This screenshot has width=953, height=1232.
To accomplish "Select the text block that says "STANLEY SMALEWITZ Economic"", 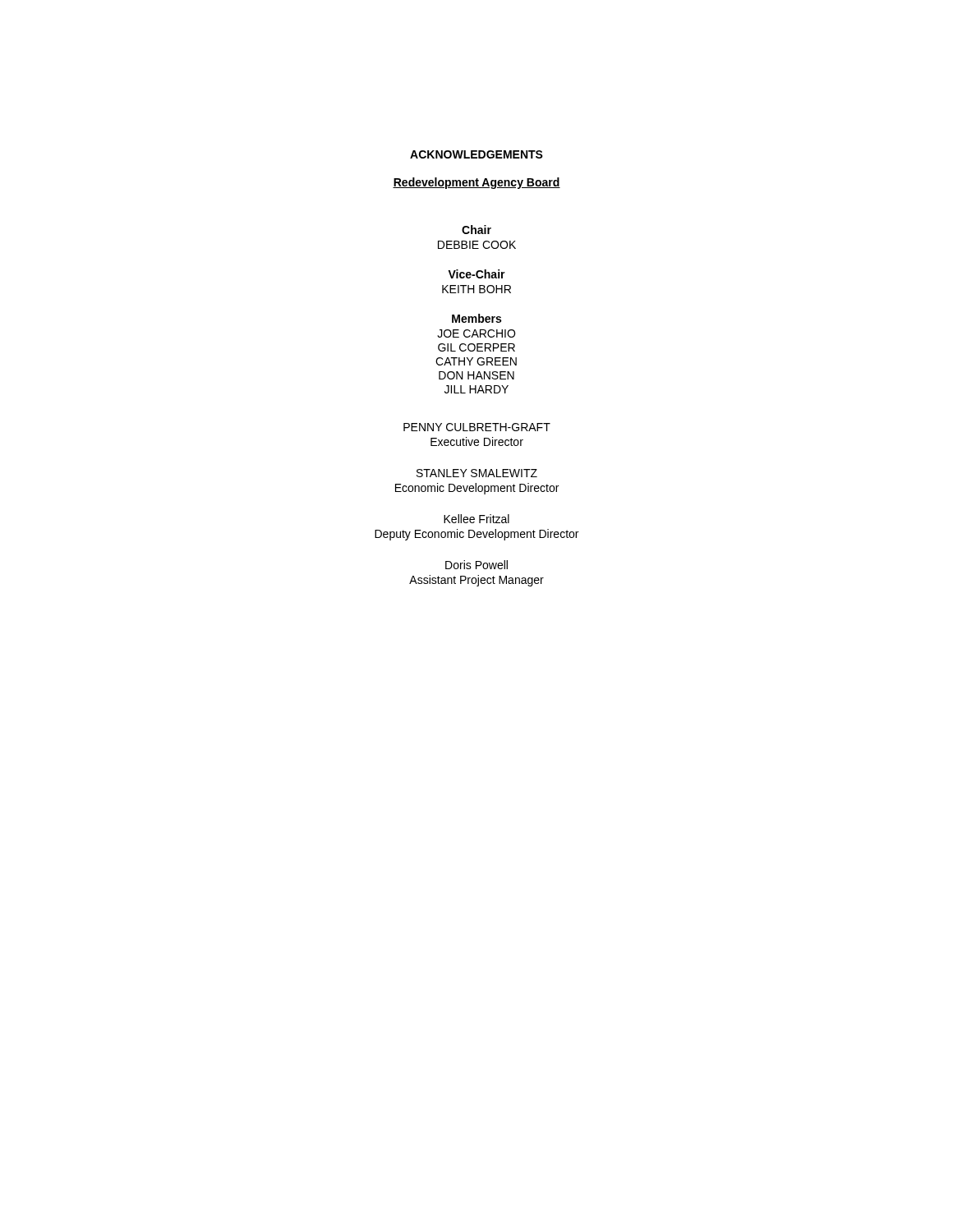I will pyautogui.click(x=476, y=480).
